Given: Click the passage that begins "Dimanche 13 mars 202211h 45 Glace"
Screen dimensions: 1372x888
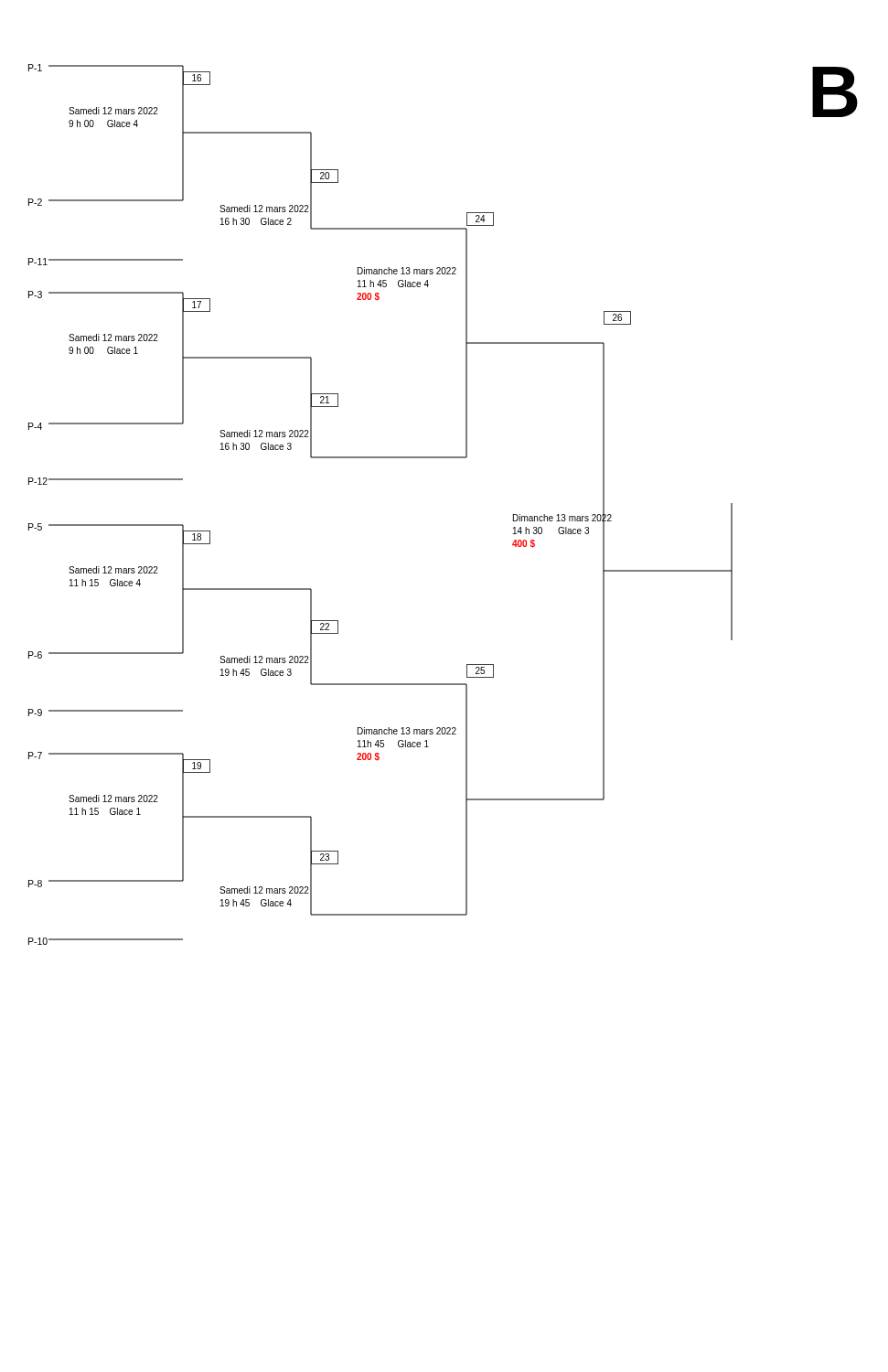Looking at the screenshot, I should 406,744.
